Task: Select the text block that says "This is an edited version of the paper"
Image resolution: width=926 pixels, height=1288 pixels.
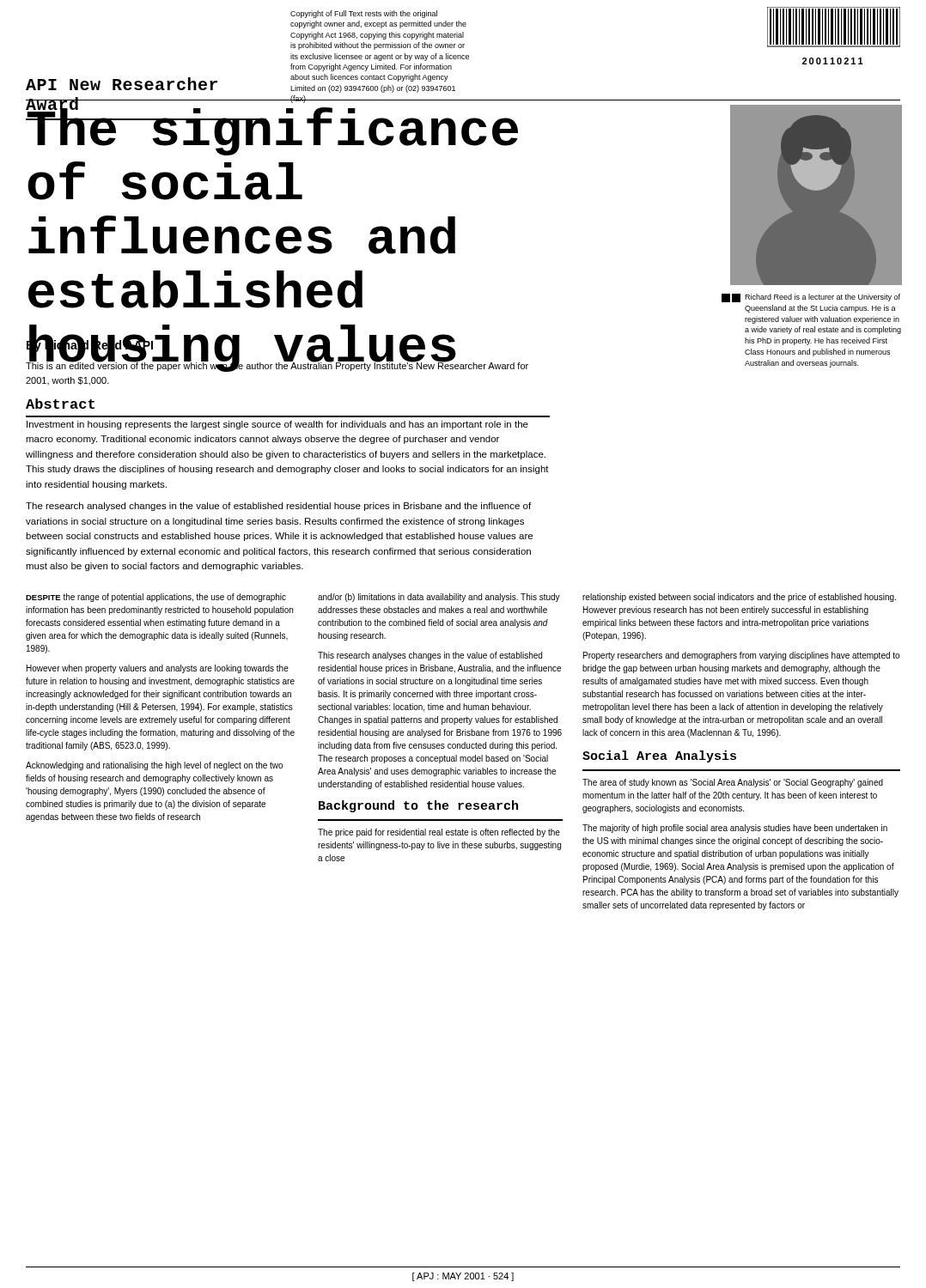Action: click(277, 373)
